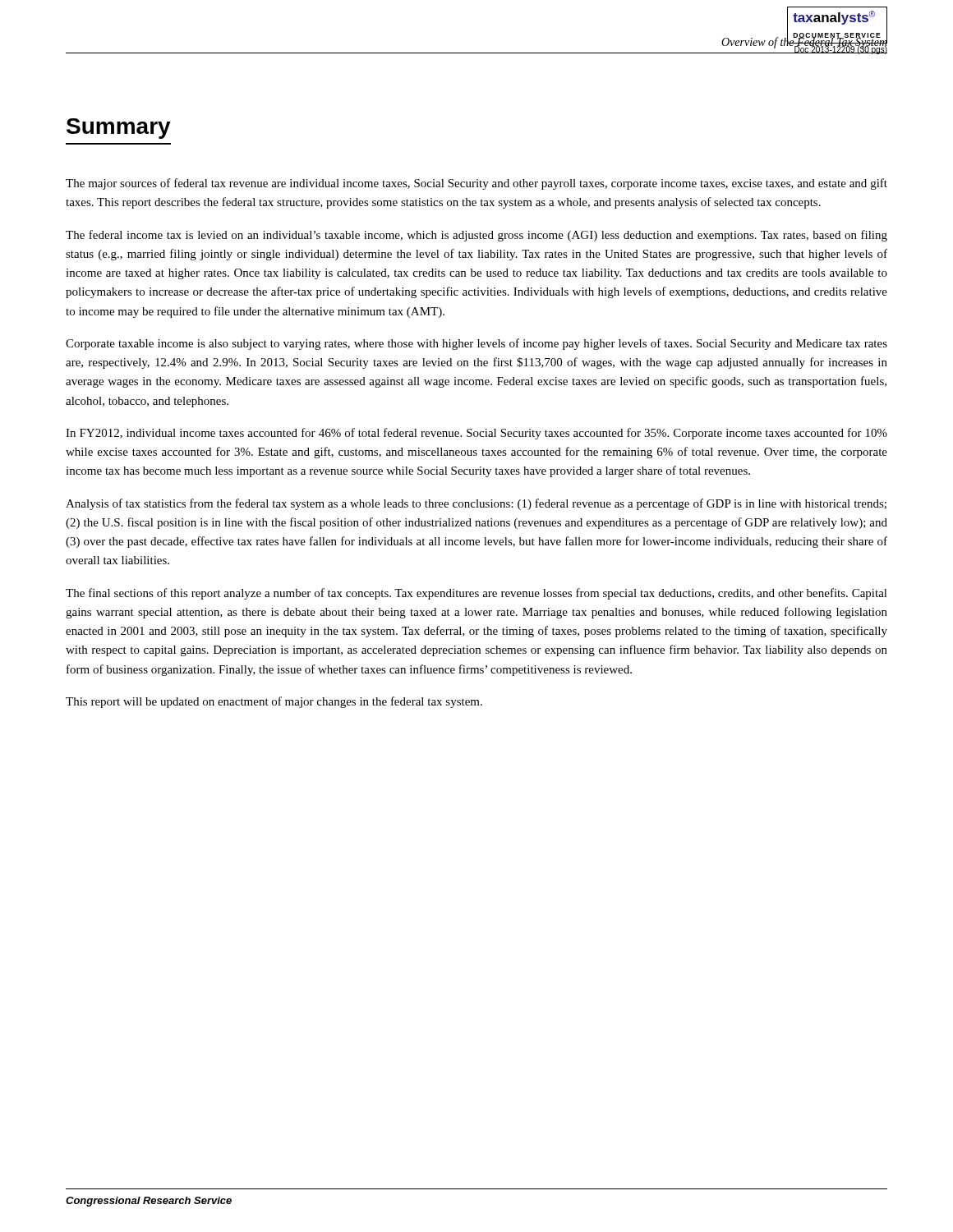Navigate to the text starting "Corporate taxable income is also subject to"

(x=476, y=372)
